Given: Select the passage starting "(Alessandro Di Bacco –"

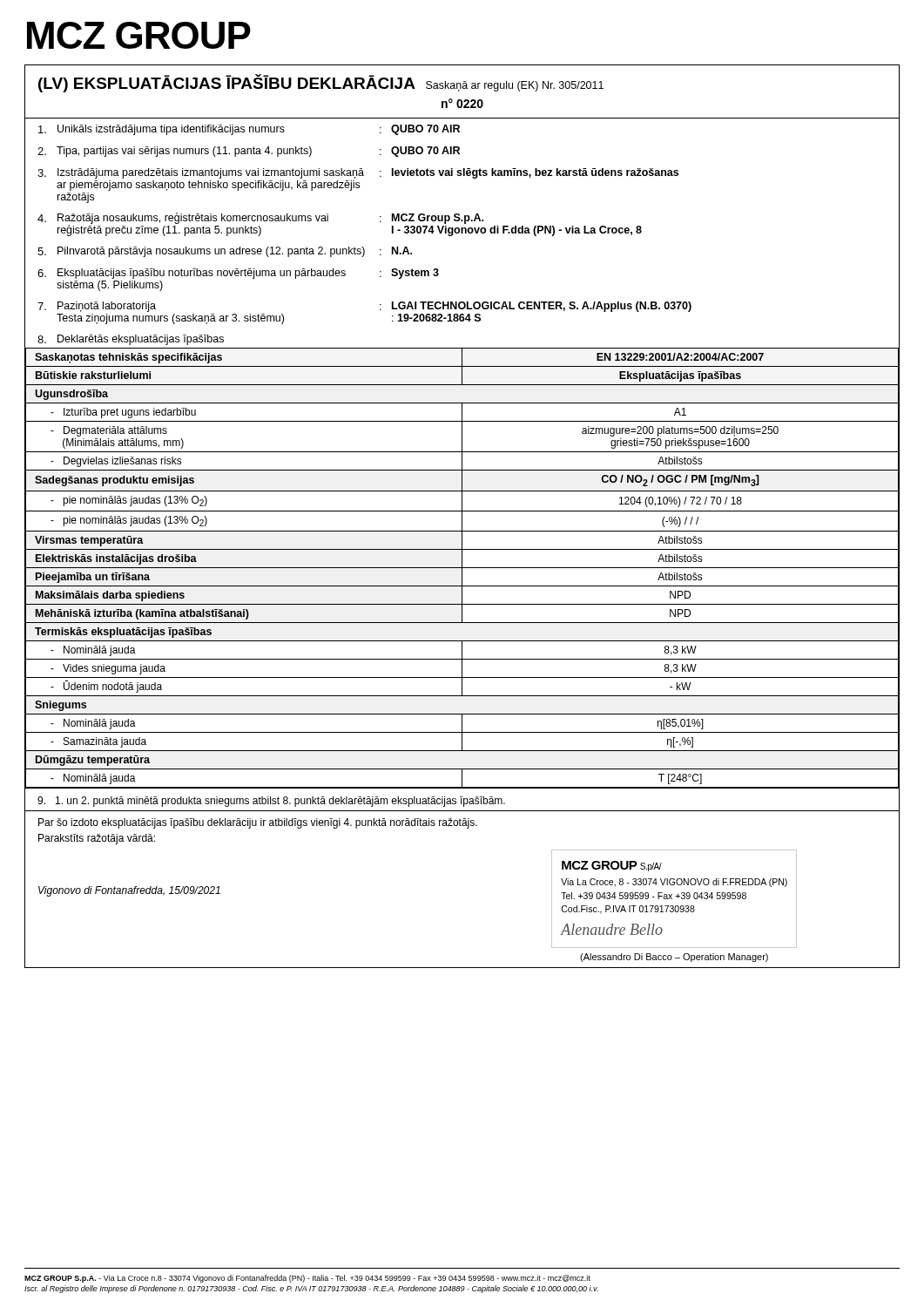Looking at the screenshot, I should pos(674,957).
